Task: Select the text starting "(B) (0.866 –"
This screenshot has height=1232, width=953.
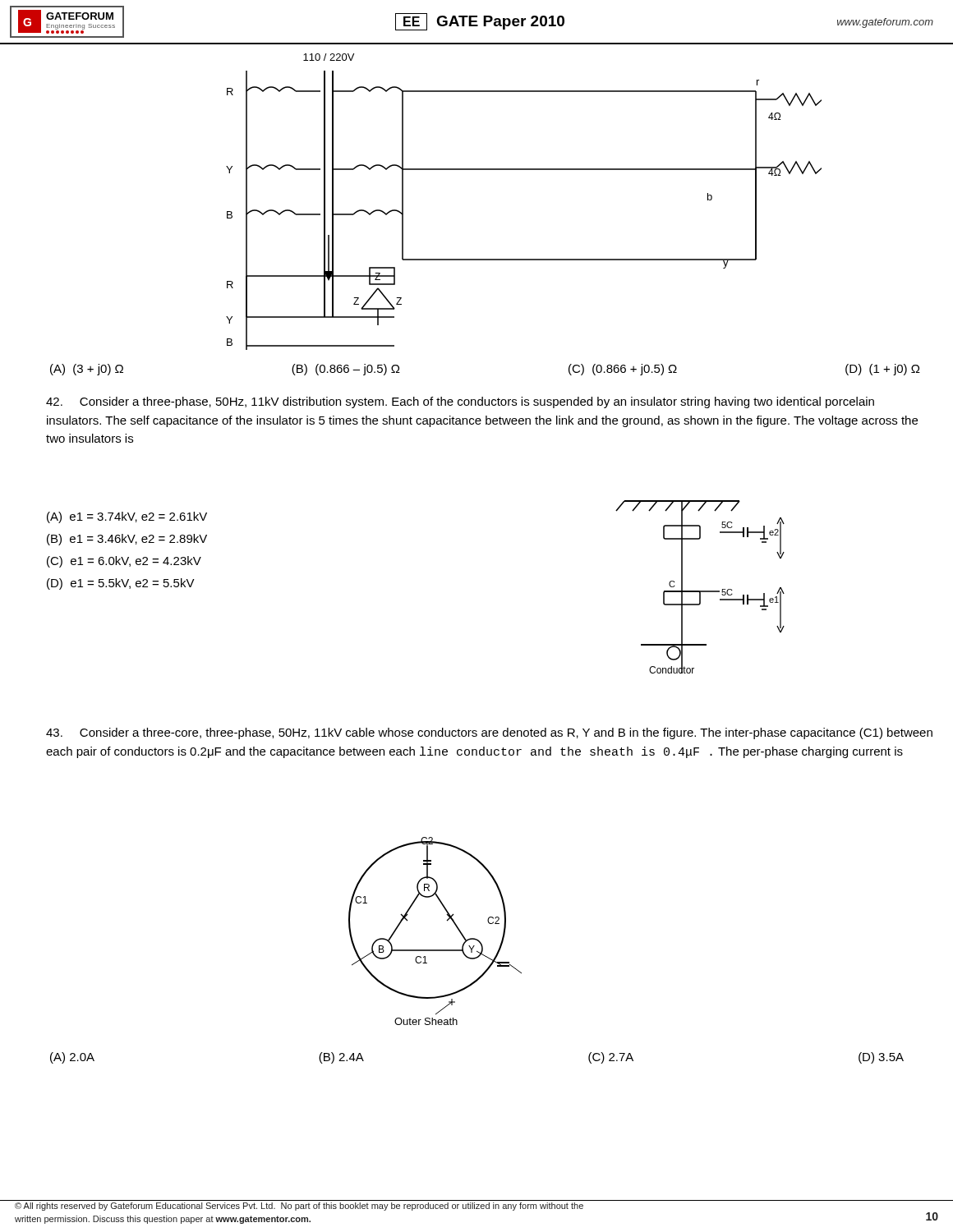Action: [x=346, y=368]
